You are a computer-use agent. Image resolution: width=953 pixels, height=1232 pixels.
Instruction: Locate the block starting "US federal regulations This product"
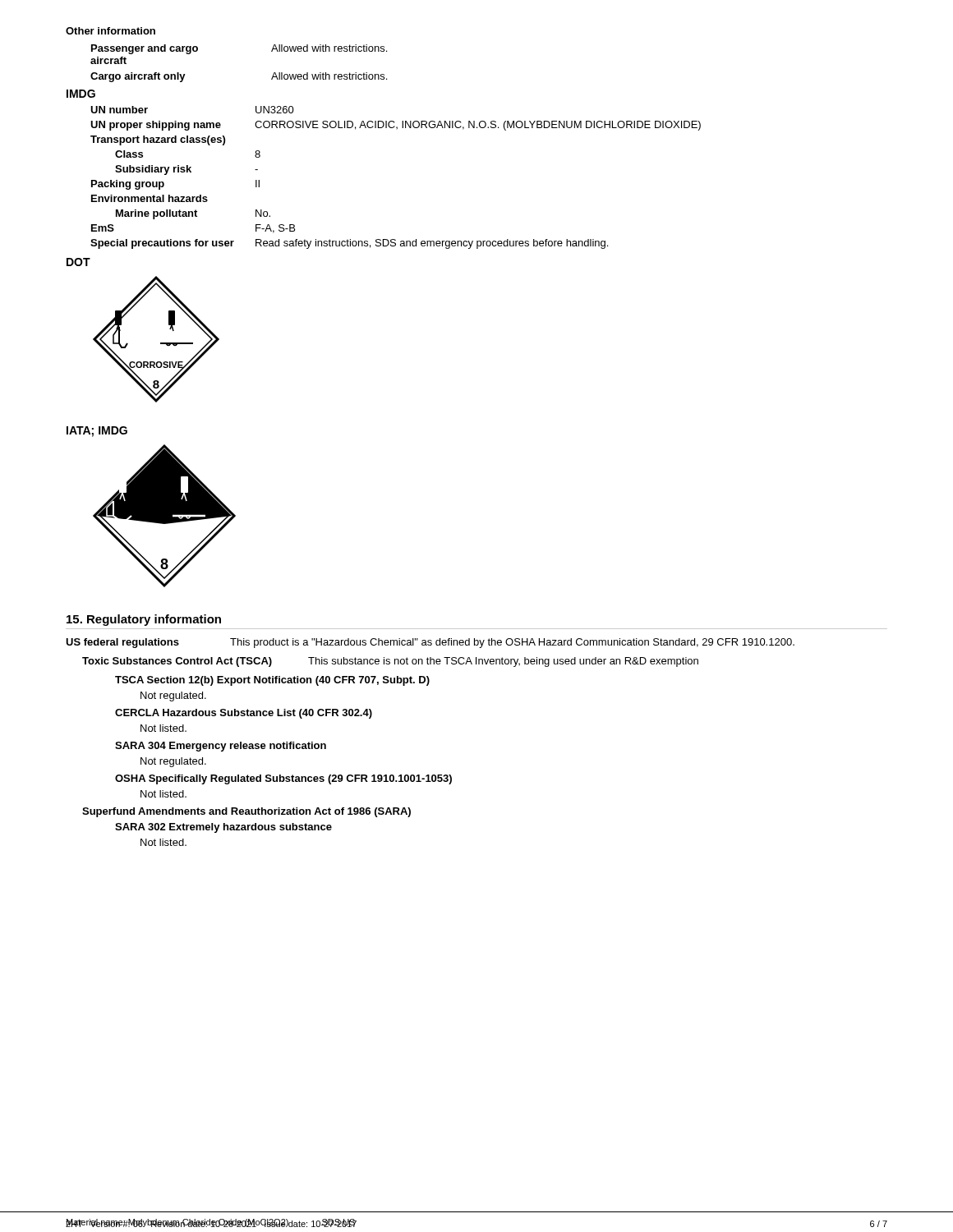476,642
